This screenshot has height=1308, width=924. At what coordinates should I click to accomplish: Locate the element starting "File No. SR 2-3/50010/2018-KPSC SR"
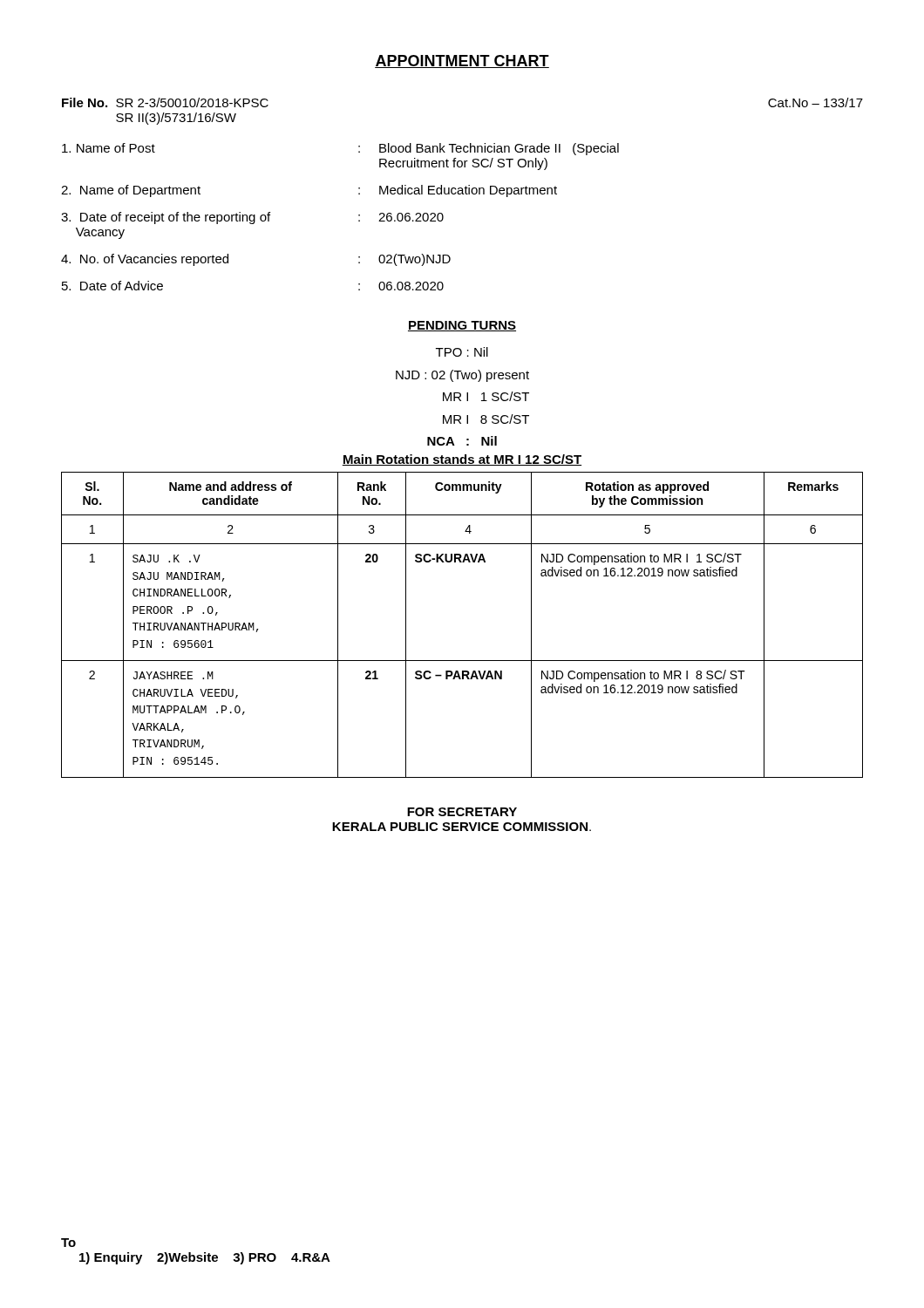coord(165,110)
